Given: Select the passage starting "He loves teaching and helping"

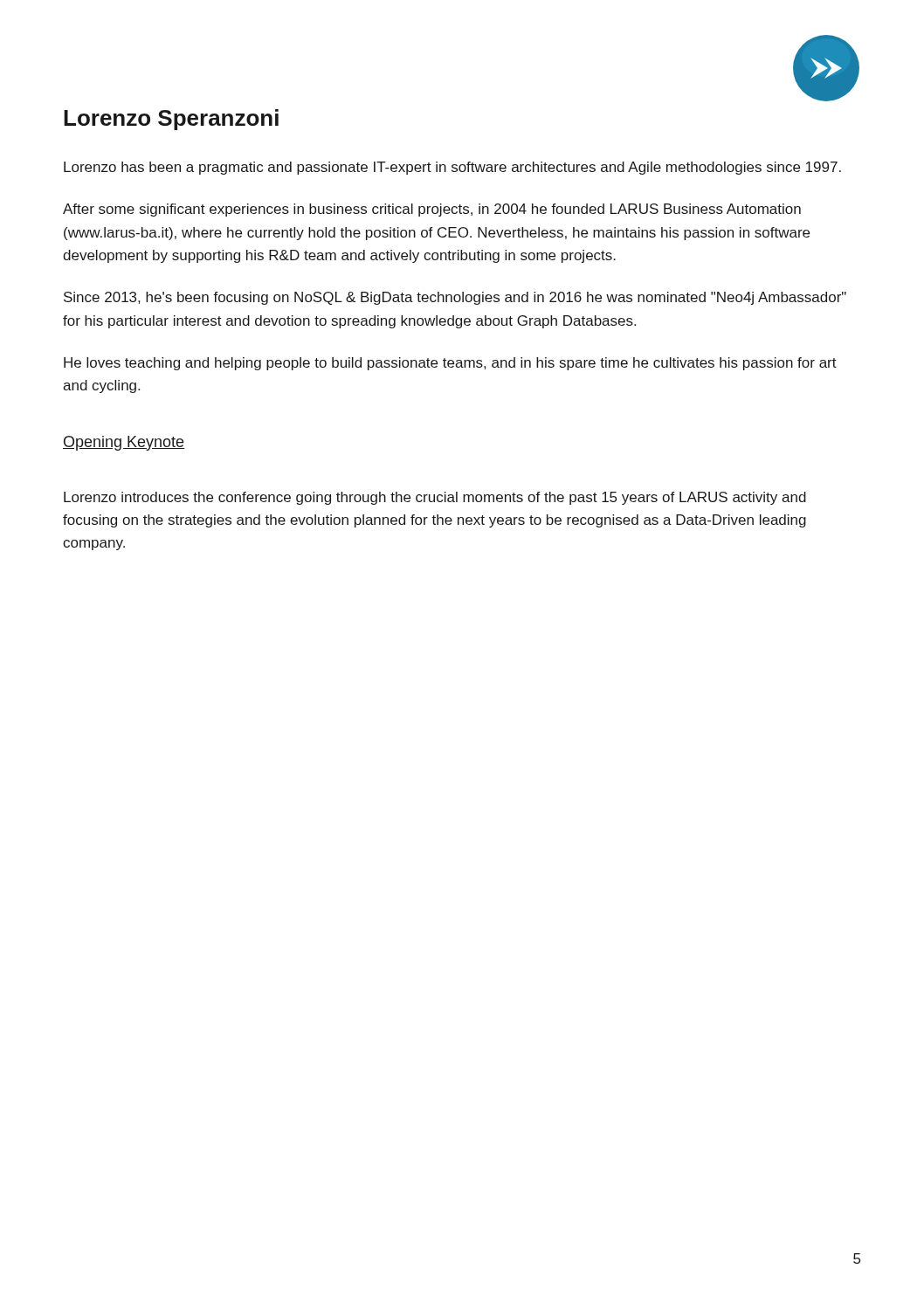Looking at the screenshot, I should click(450, 374).
